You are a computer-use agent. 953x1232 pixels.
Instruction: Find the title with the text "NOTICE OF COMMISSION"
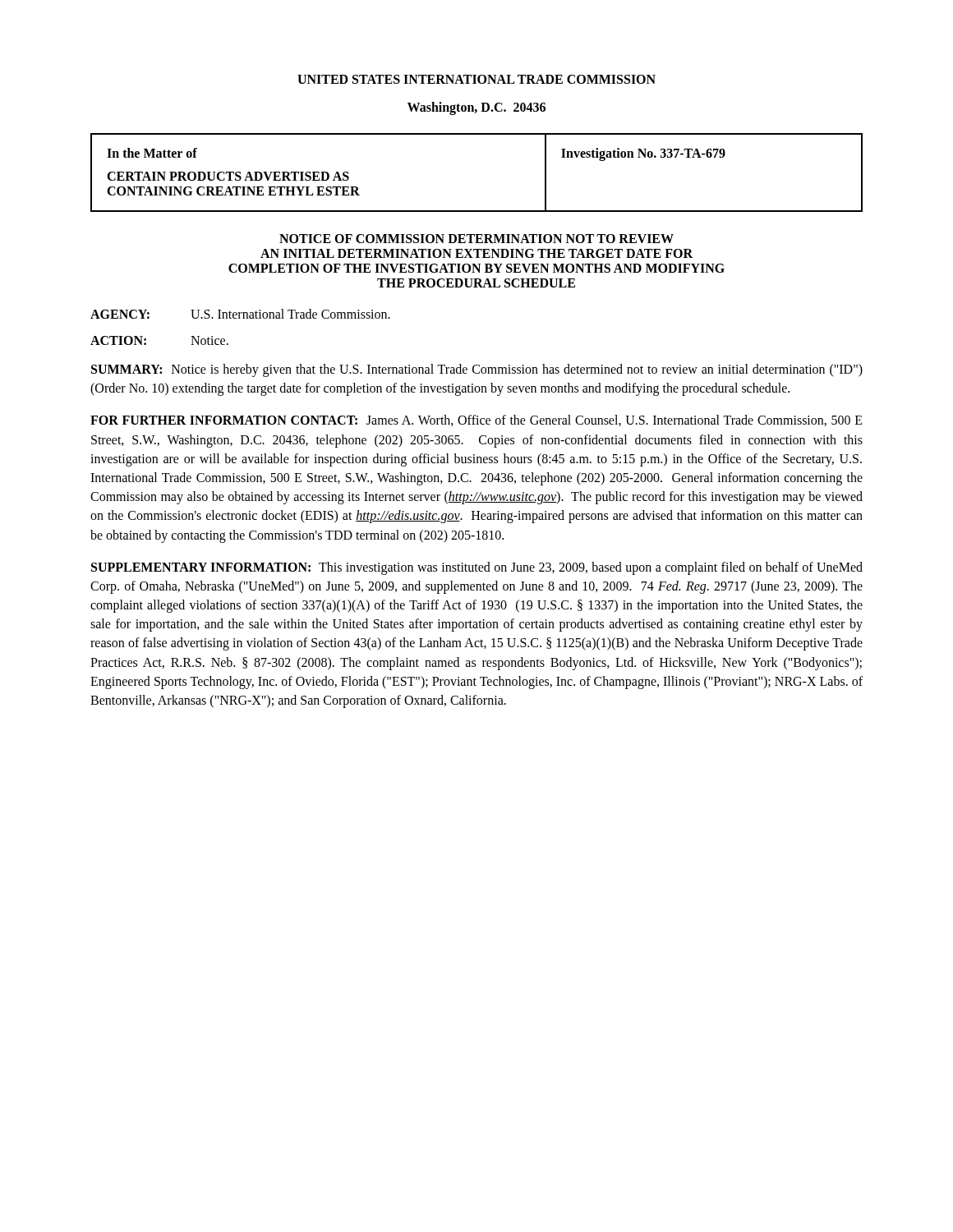coord(476,261)
